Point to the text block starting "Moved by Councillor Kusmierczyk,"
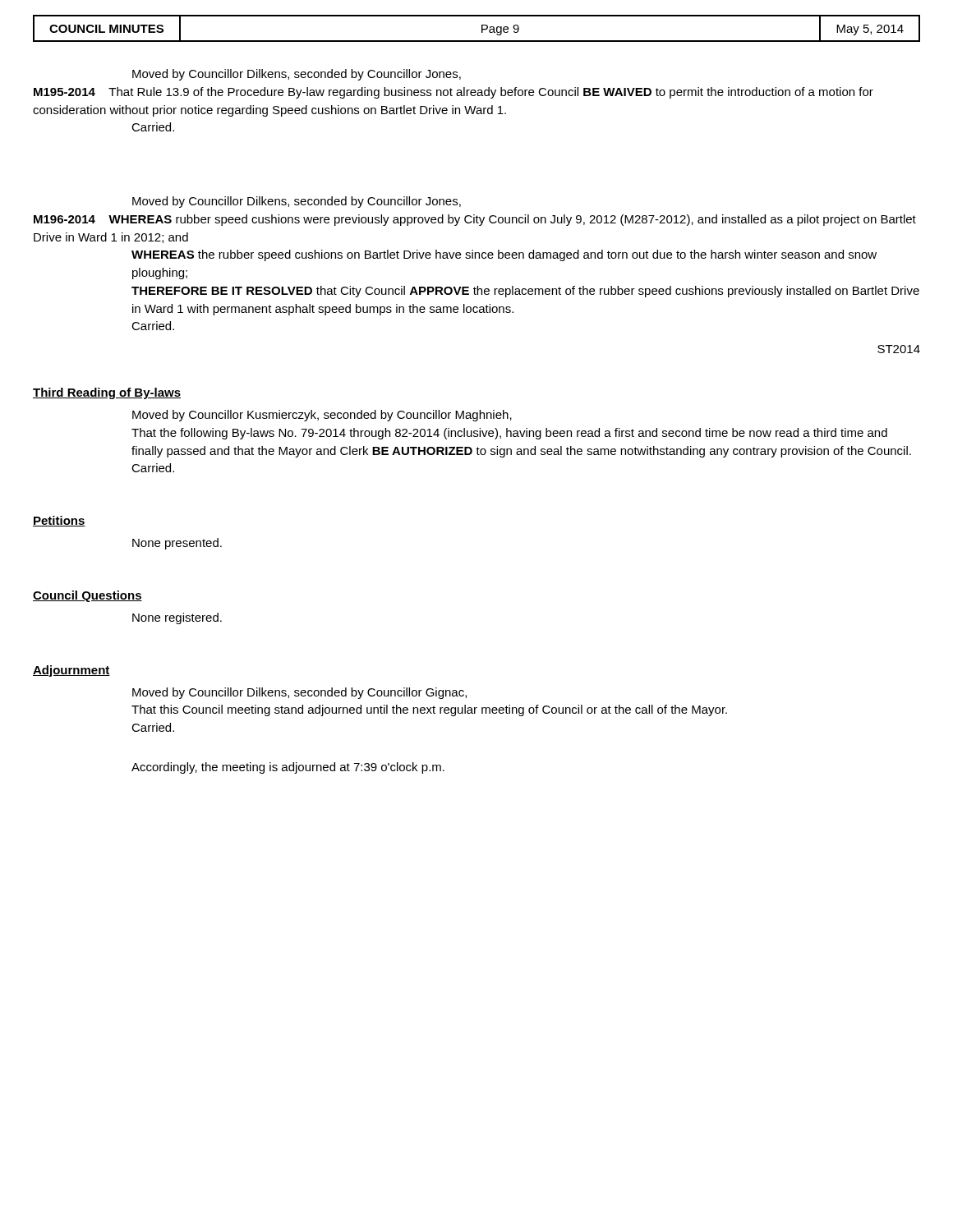 (x=526, y=441)
